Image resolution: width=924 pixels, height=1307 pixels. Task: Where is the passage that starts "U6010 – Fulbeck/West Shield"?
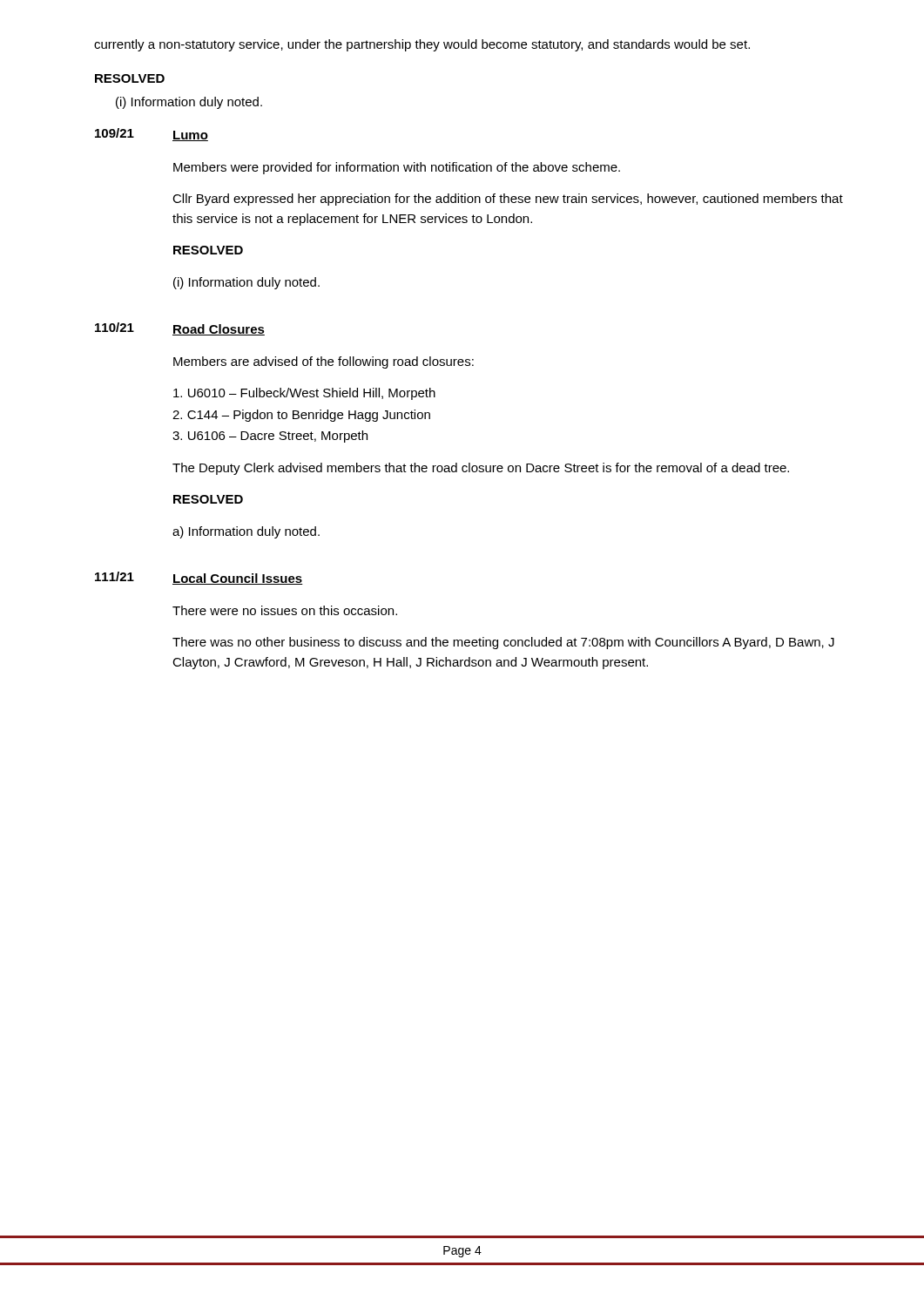point(304,393)
